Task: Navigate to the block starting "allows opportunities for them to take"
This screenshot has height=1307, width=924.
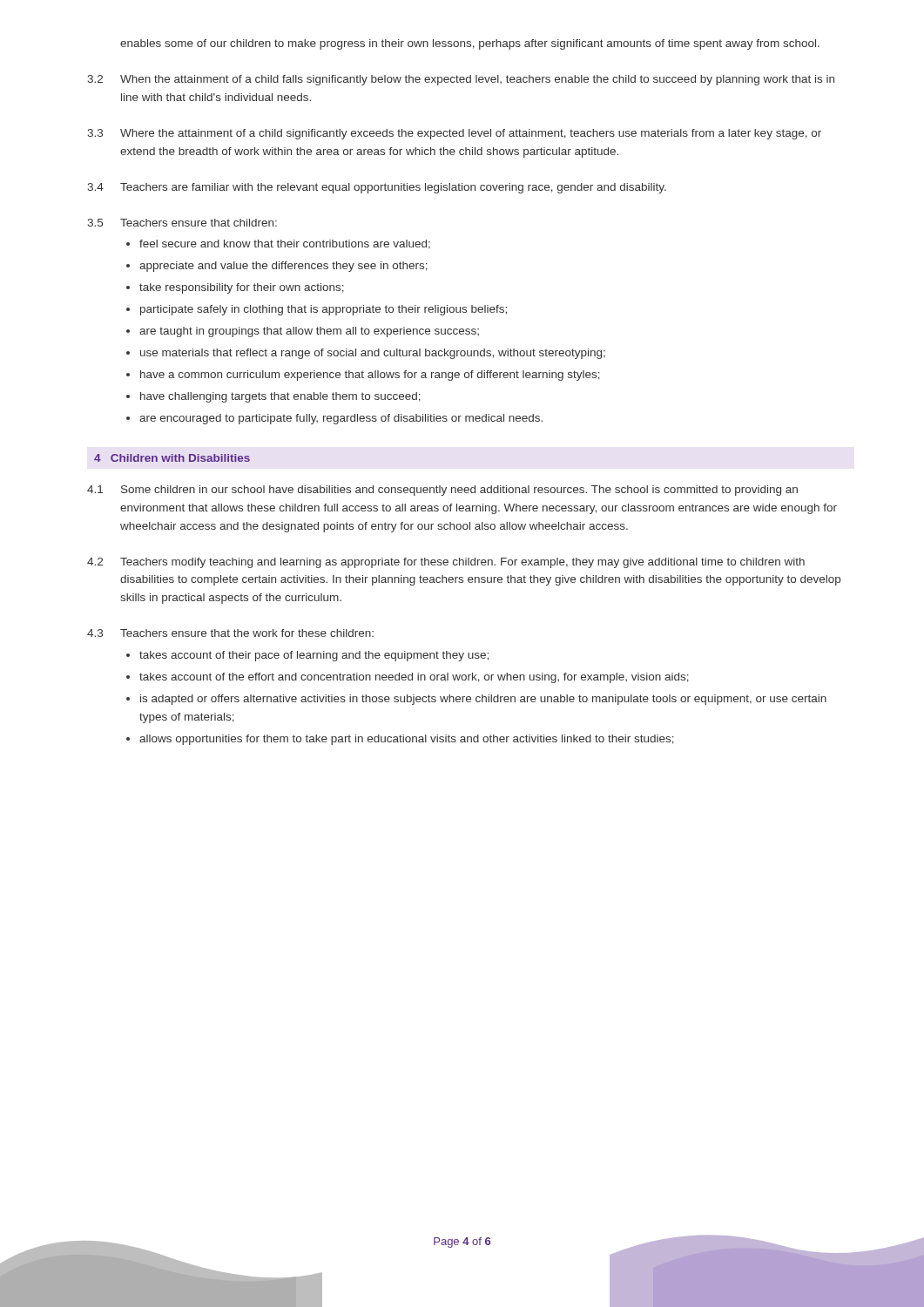Action: click(407, 738)
